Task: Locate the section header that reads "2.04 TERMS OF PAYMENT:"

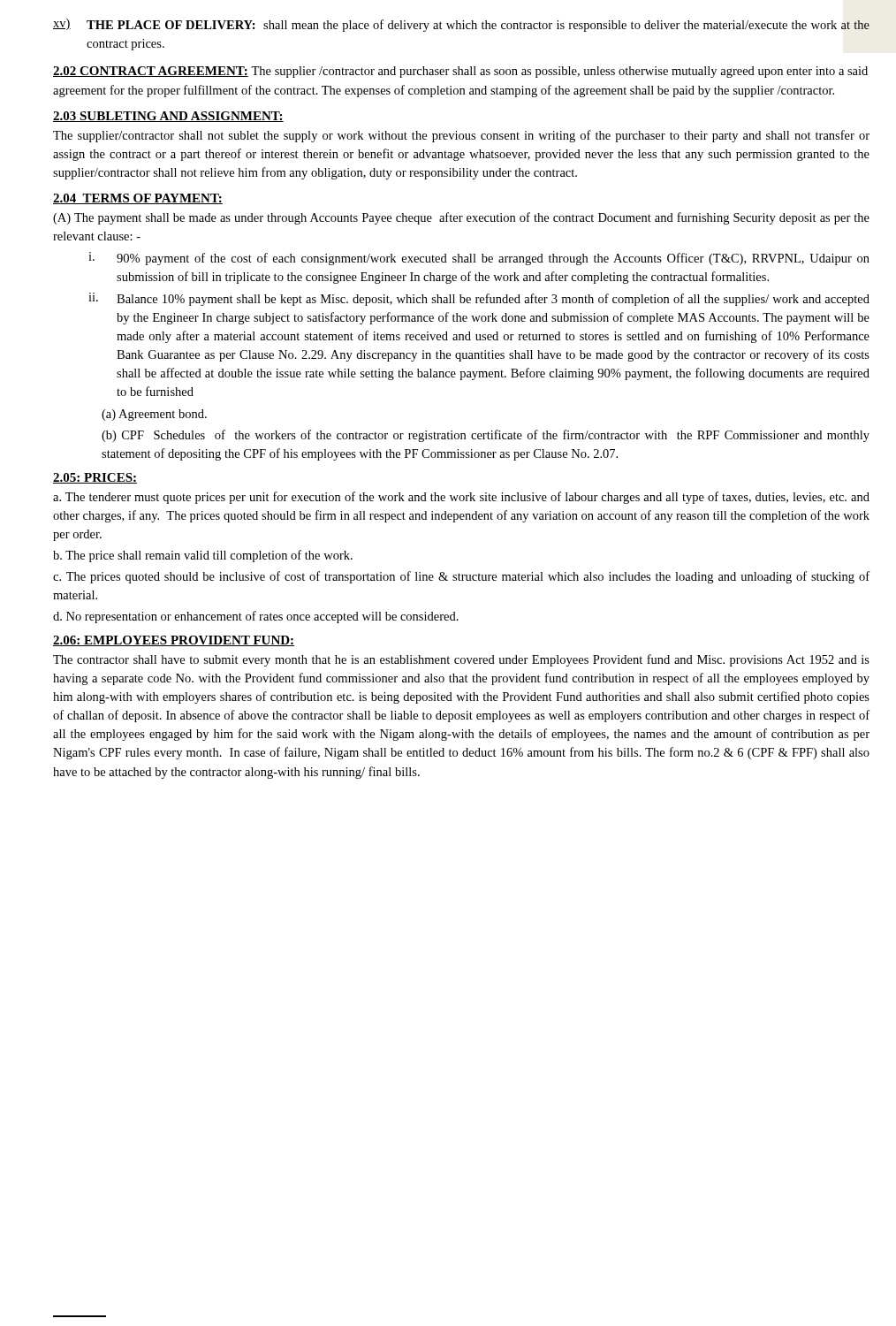Action: pos(138,198)
